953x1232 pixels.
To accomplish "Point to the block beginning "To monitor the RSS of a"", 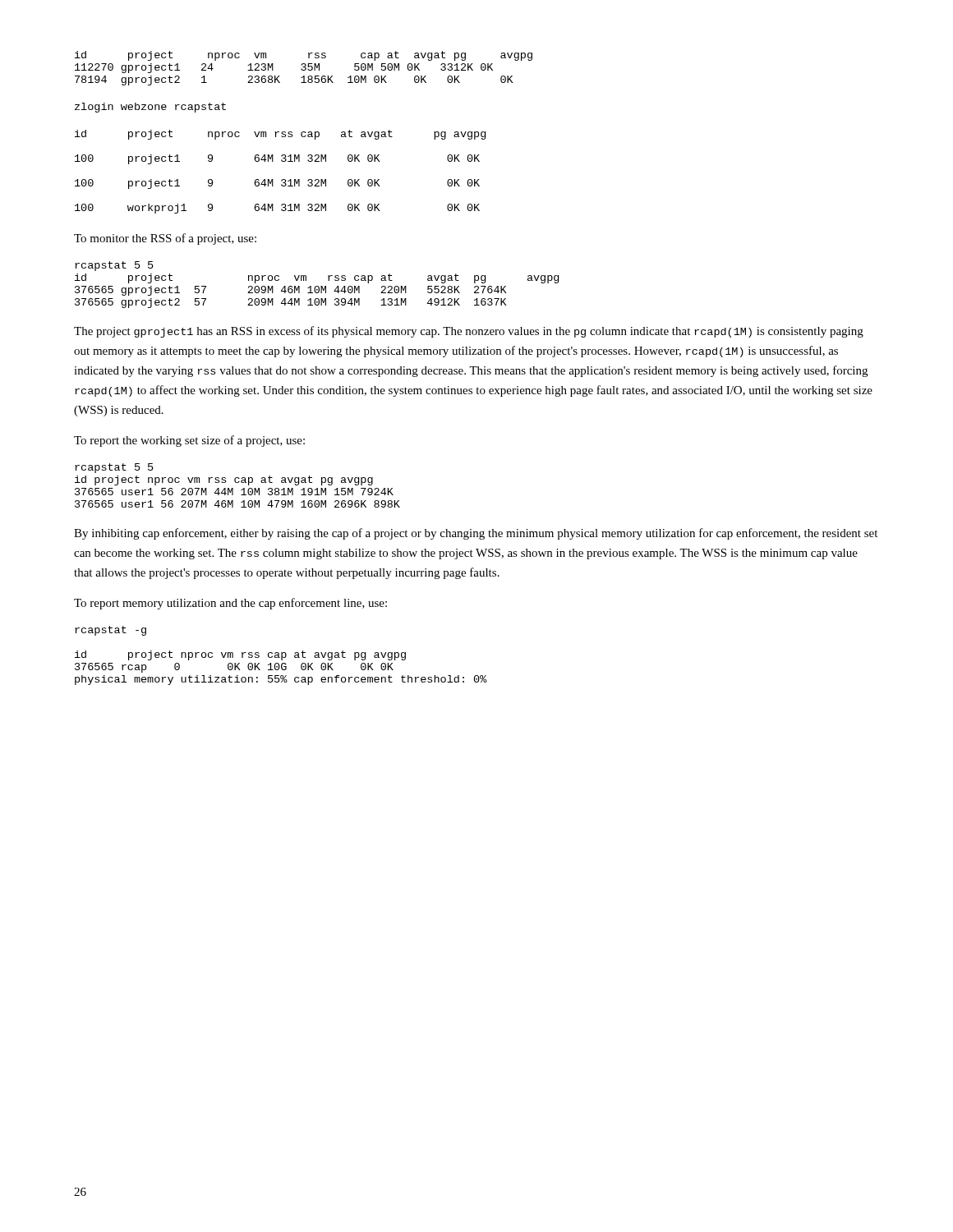I will [x=166, y=238].
